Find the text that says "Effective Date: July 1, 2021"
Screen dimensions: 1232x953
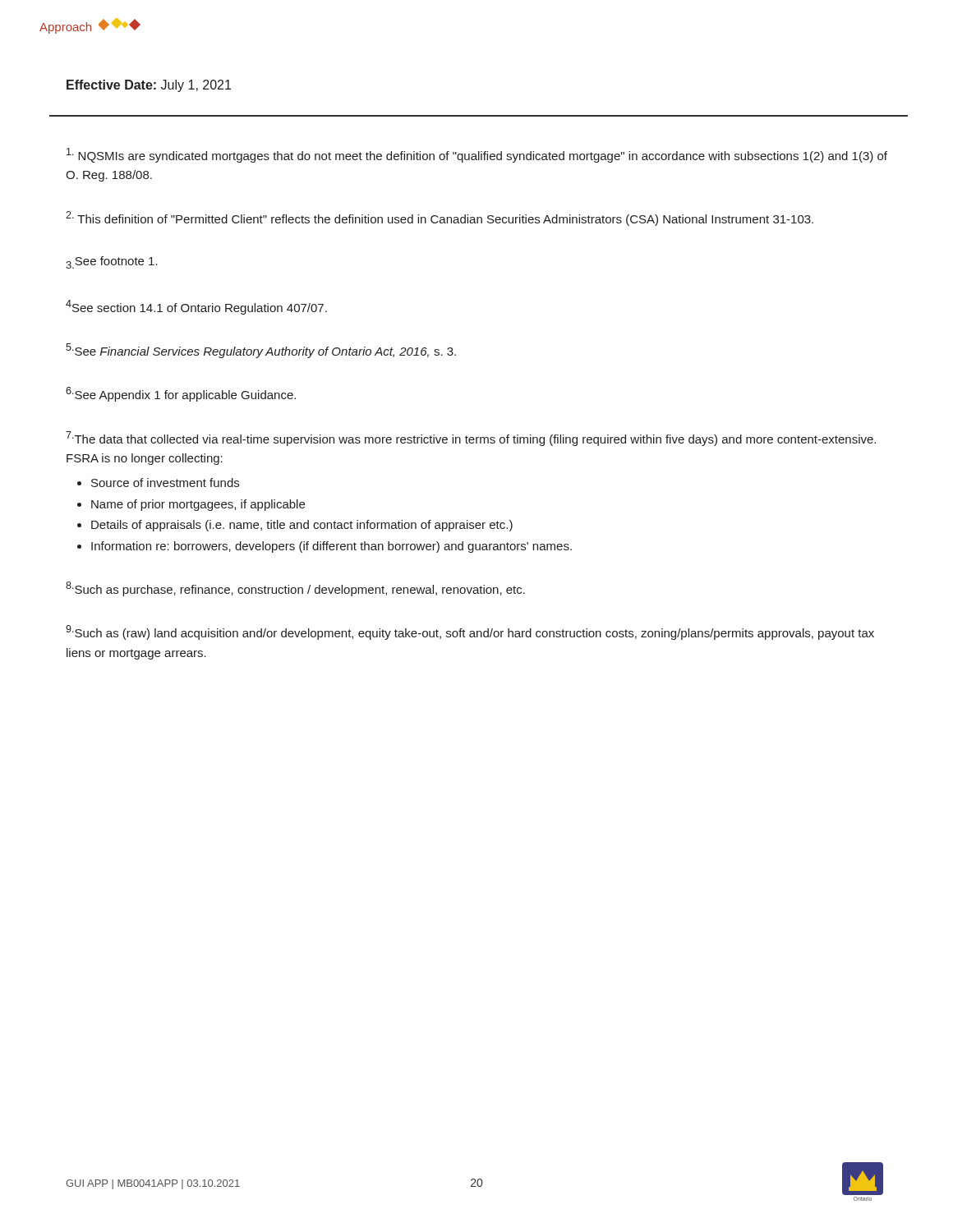coord(149,85)
